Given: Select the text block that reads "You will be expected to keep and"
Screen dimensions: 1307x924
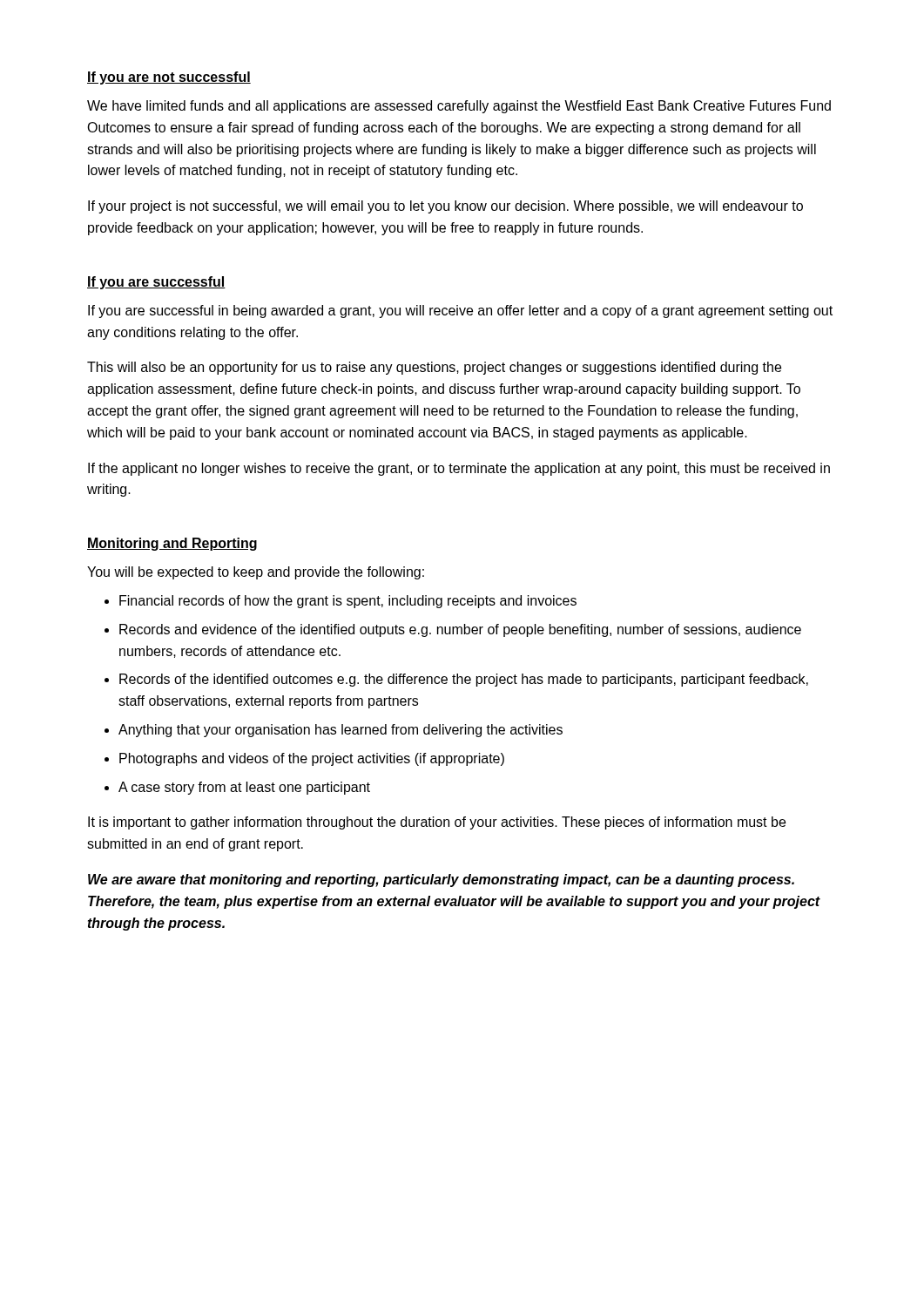Looking at the screenshot, I should (256, 572).
